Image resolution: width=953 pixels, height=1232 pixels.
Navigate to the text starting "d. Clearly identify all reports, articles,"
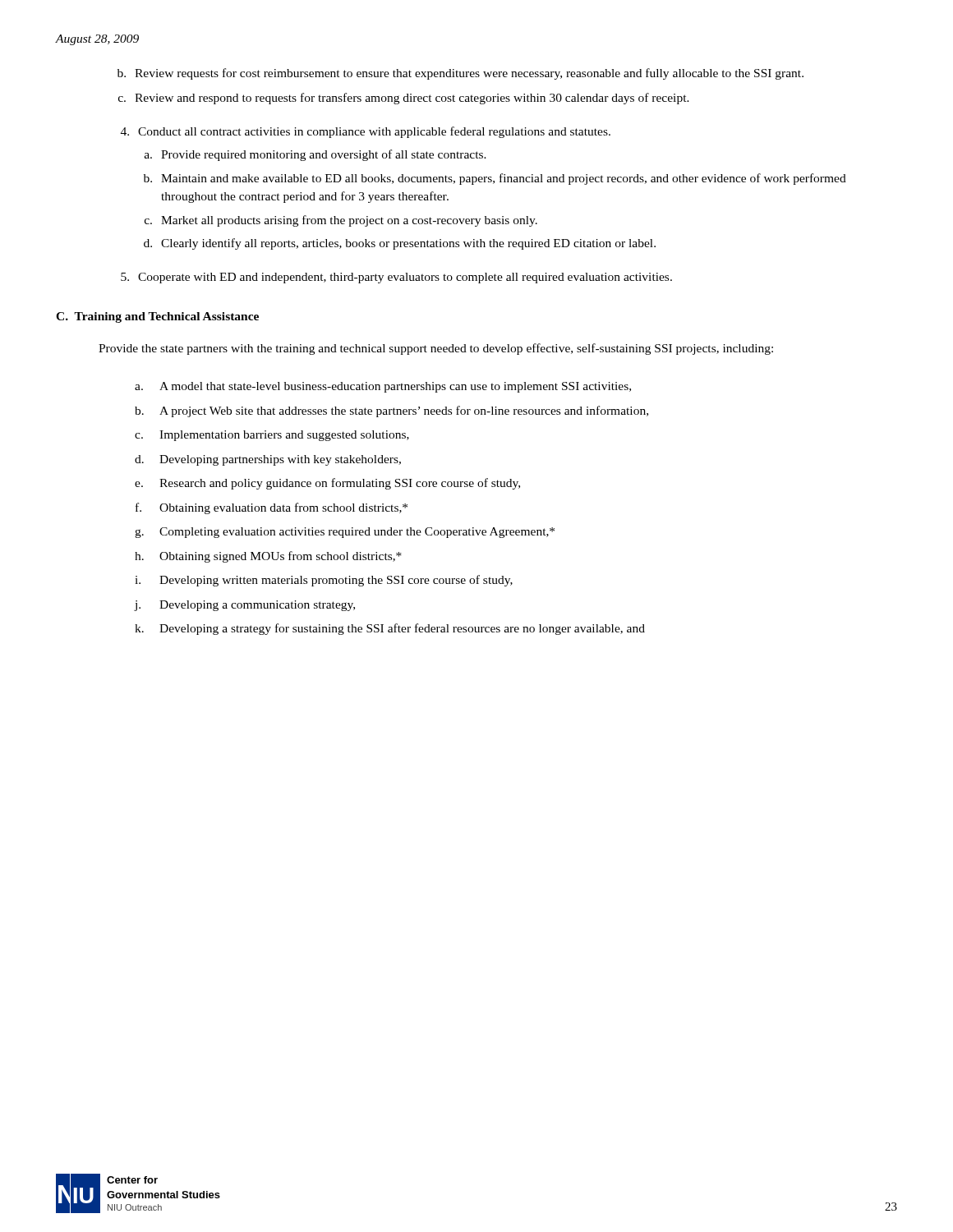(511, 244)
